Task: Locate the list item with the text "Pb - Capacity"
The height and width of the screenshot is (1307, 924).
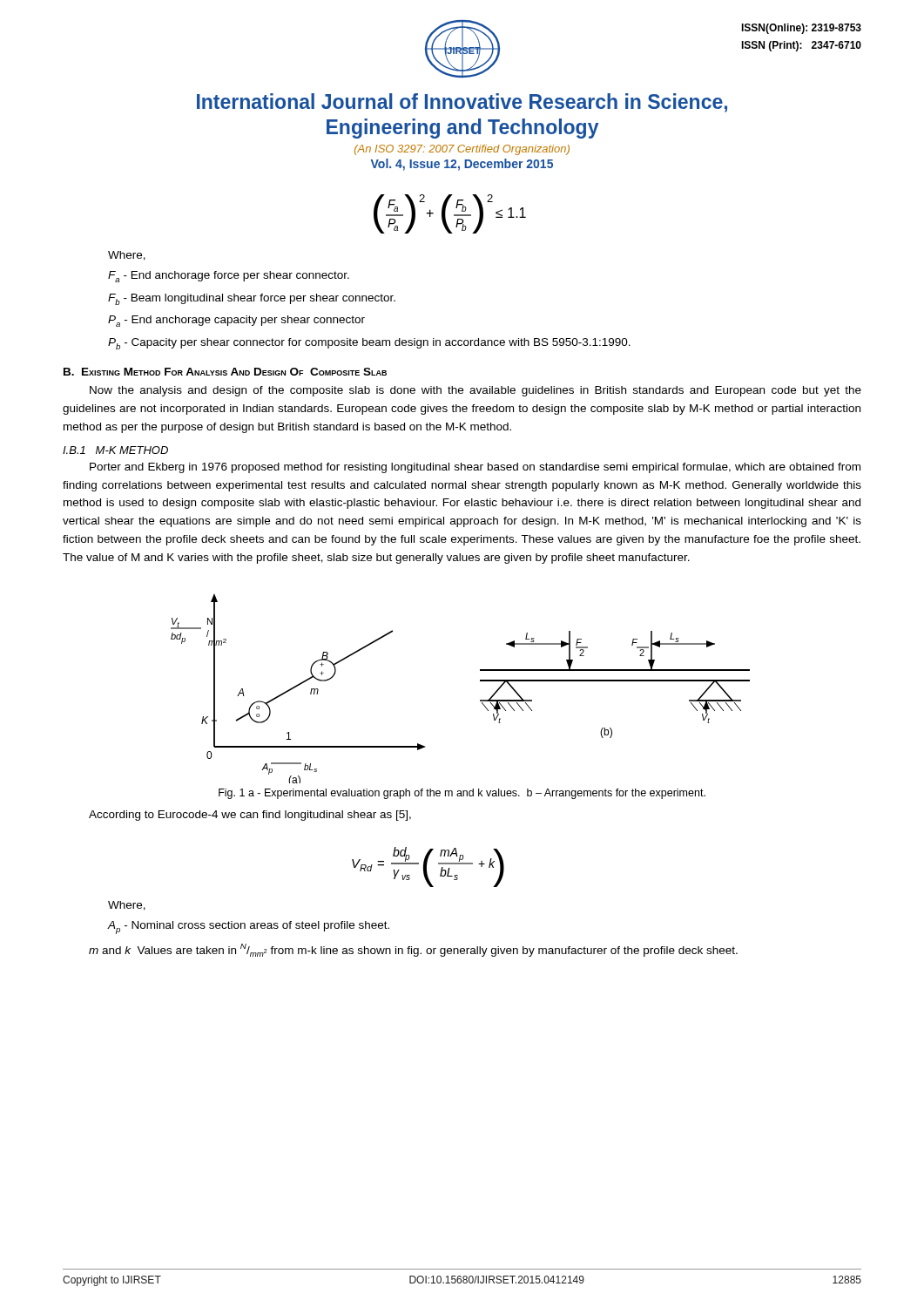Action: click(369, 343)
